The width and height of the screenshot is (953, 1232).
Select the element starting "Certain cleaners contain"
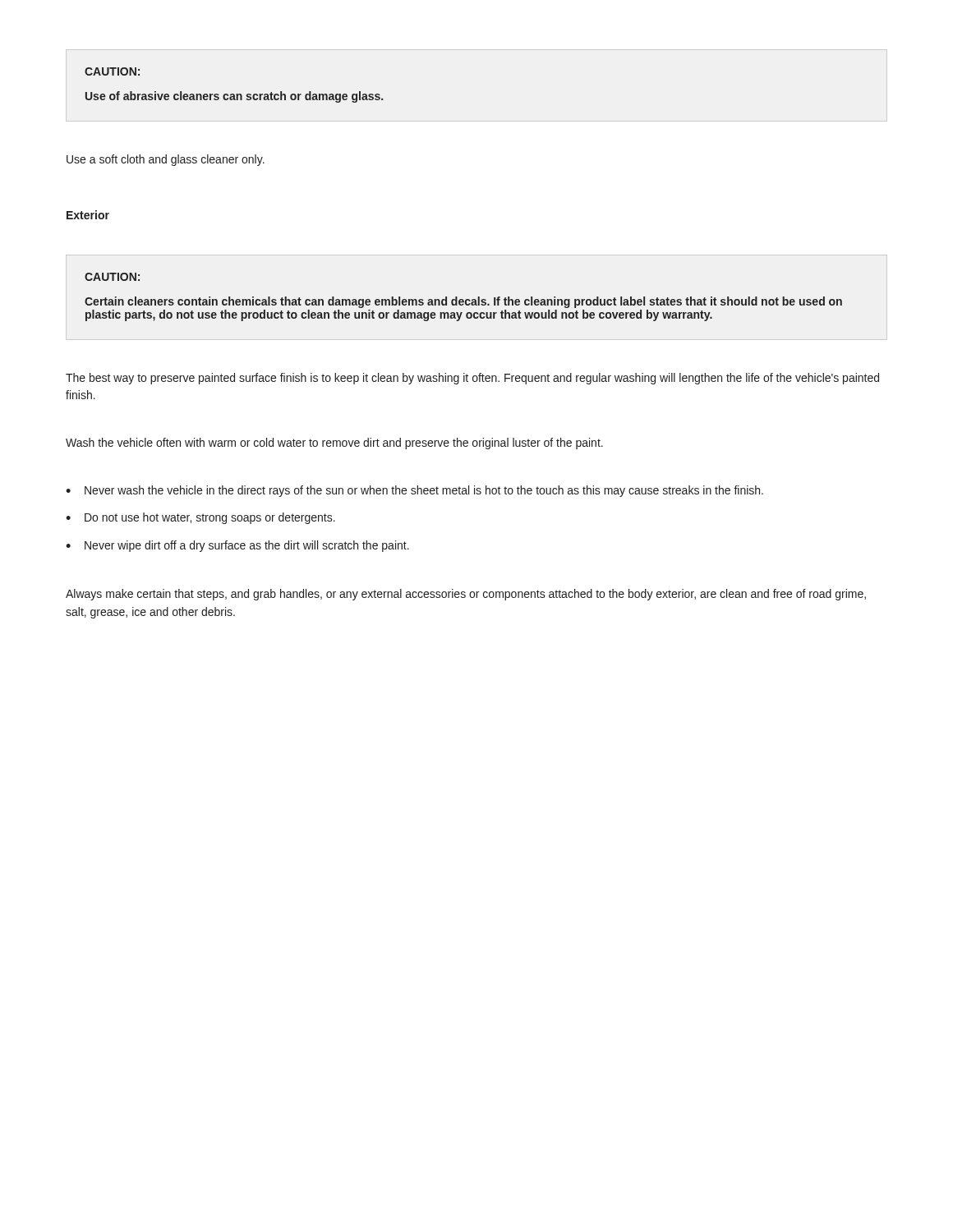coord(464,308)
